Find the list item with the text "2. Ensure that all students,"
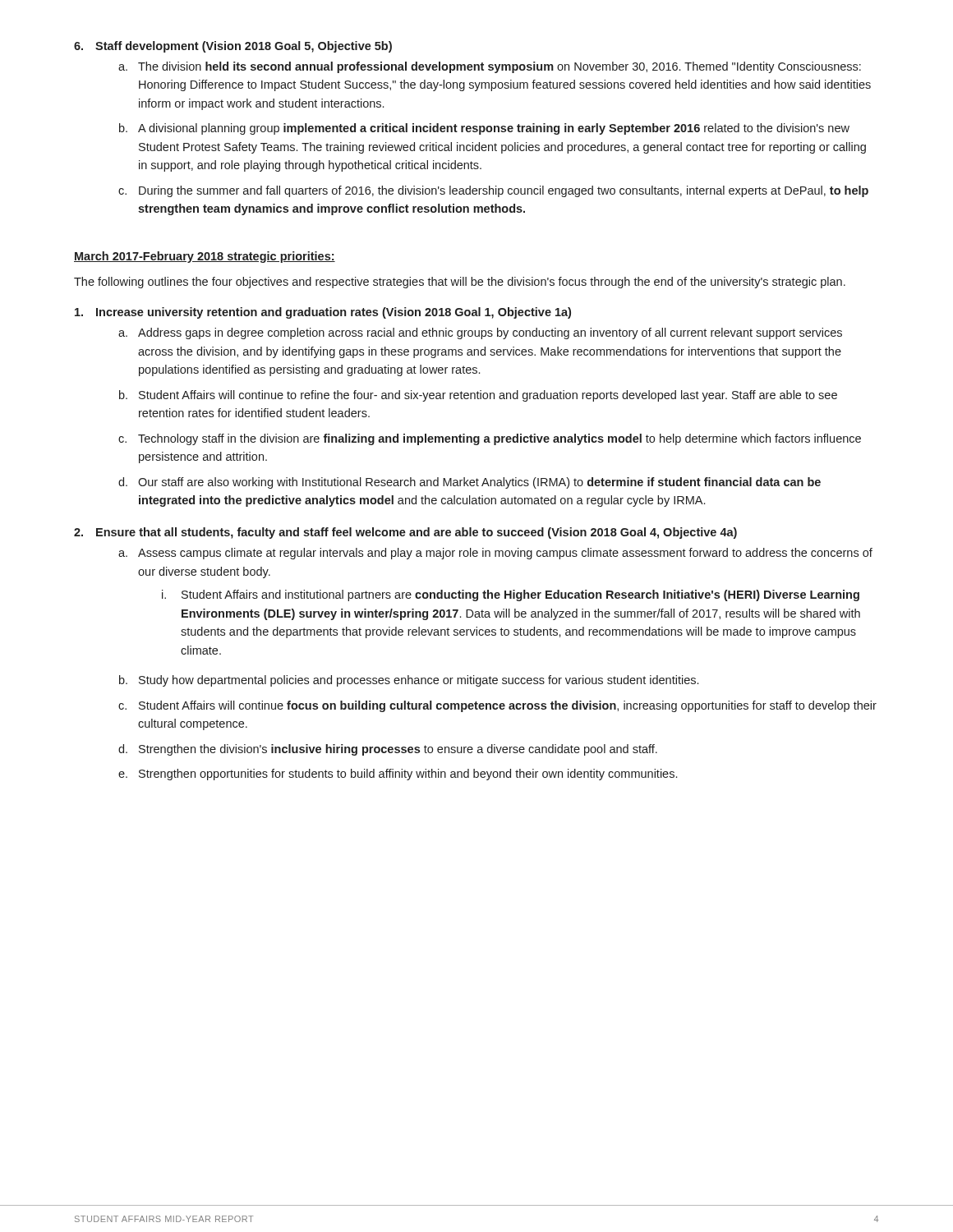Image resolution: width=953 pixels, height=1232 pixels. point(405,533)
